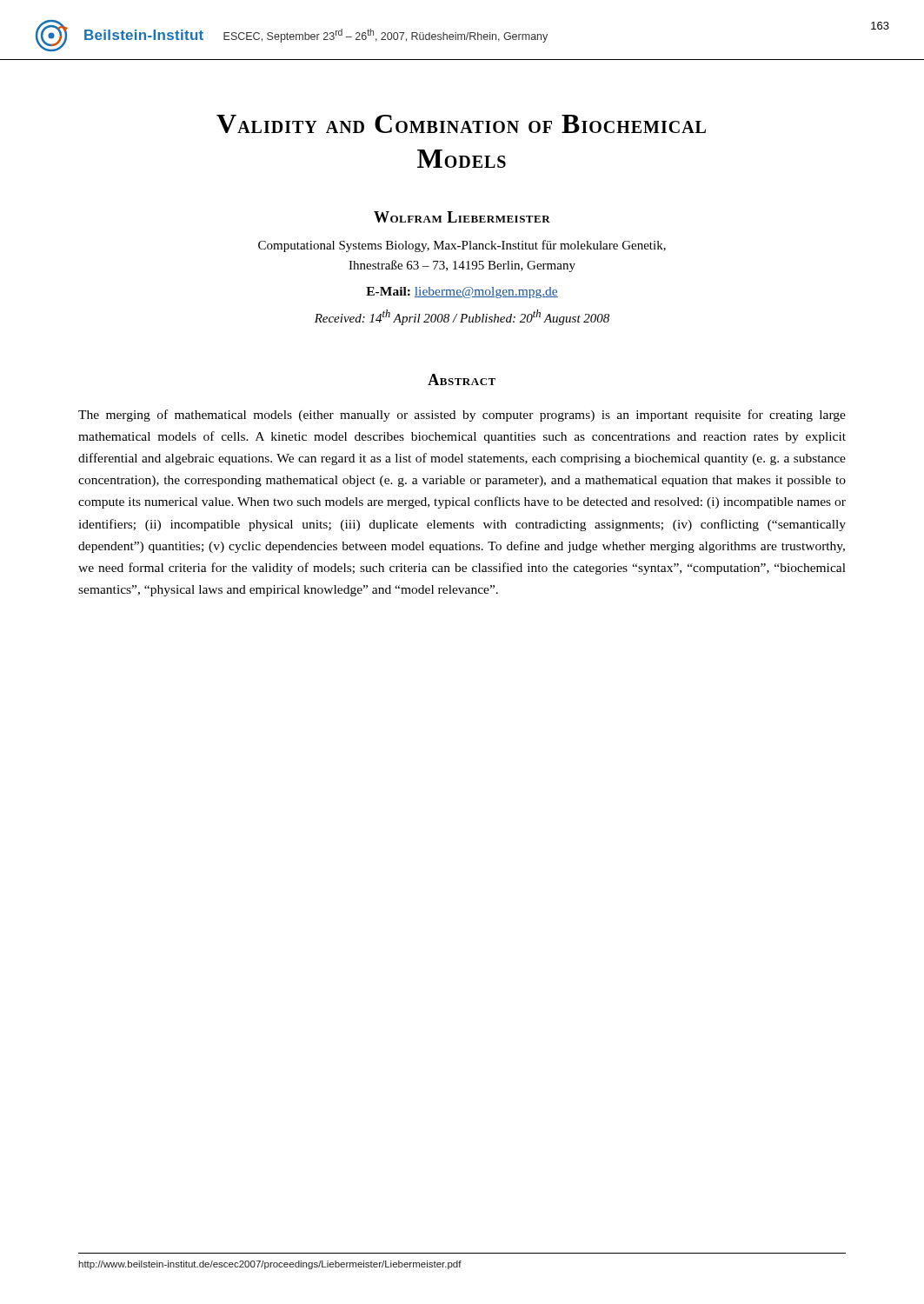Click on the passage starting "The merging of mathematical models (either manually"
The width and height of the screenshot is (924, 1304).
point(462,502)
